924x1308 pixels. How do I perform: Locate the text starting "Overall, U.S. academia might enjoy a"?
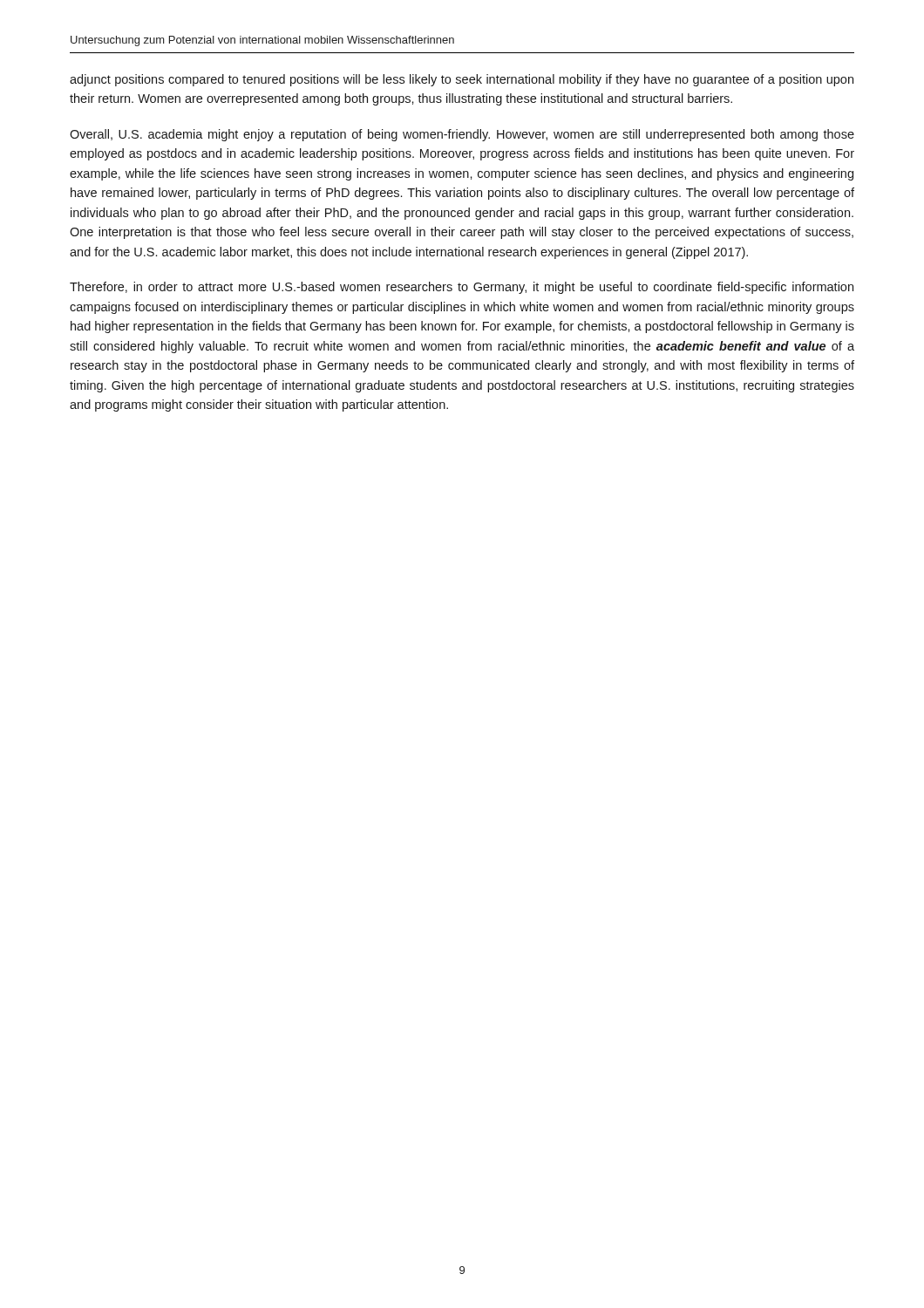(462, 193)
